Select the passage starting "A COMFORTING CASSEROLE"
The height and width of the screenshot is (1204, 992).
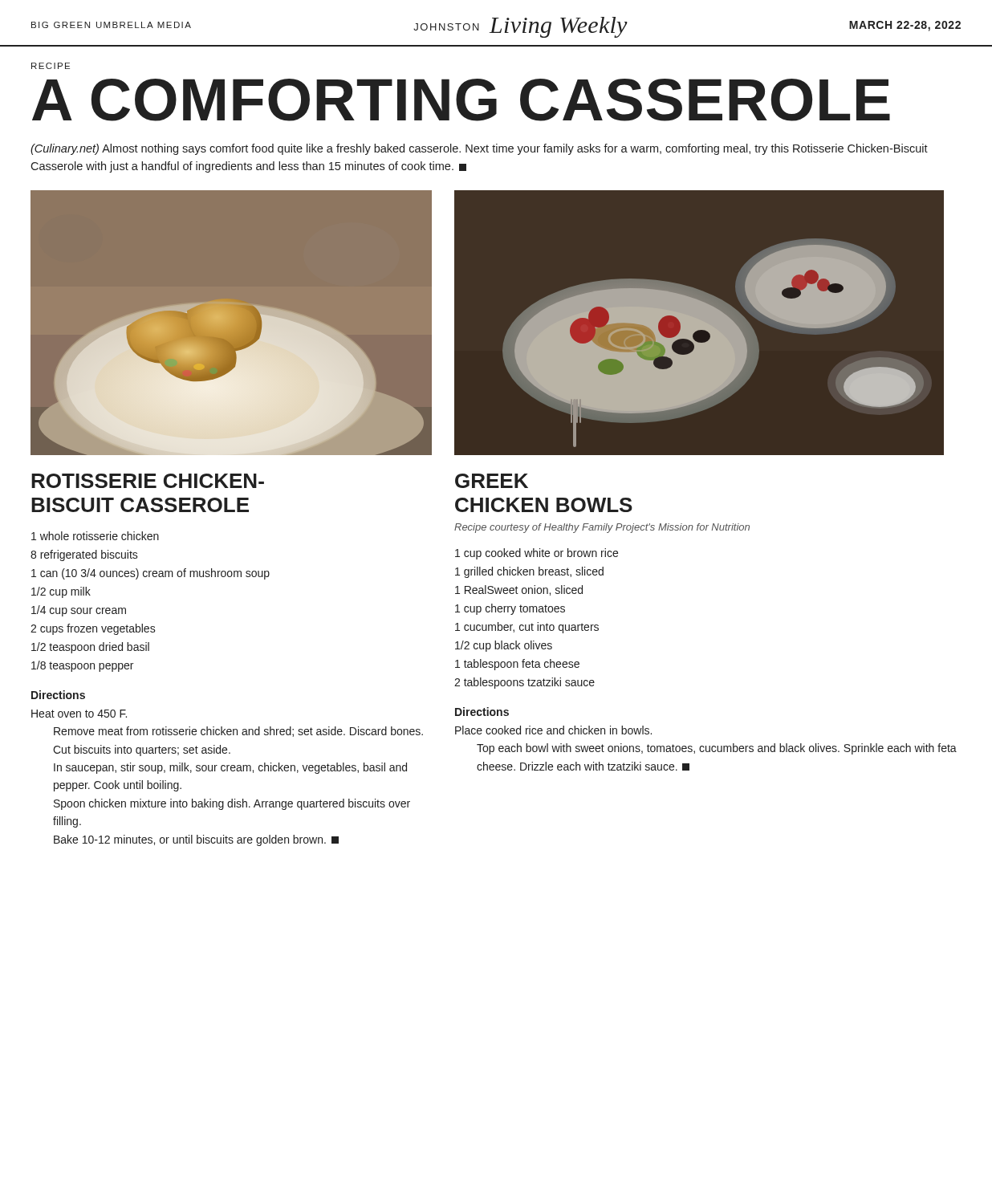(462, 100)
